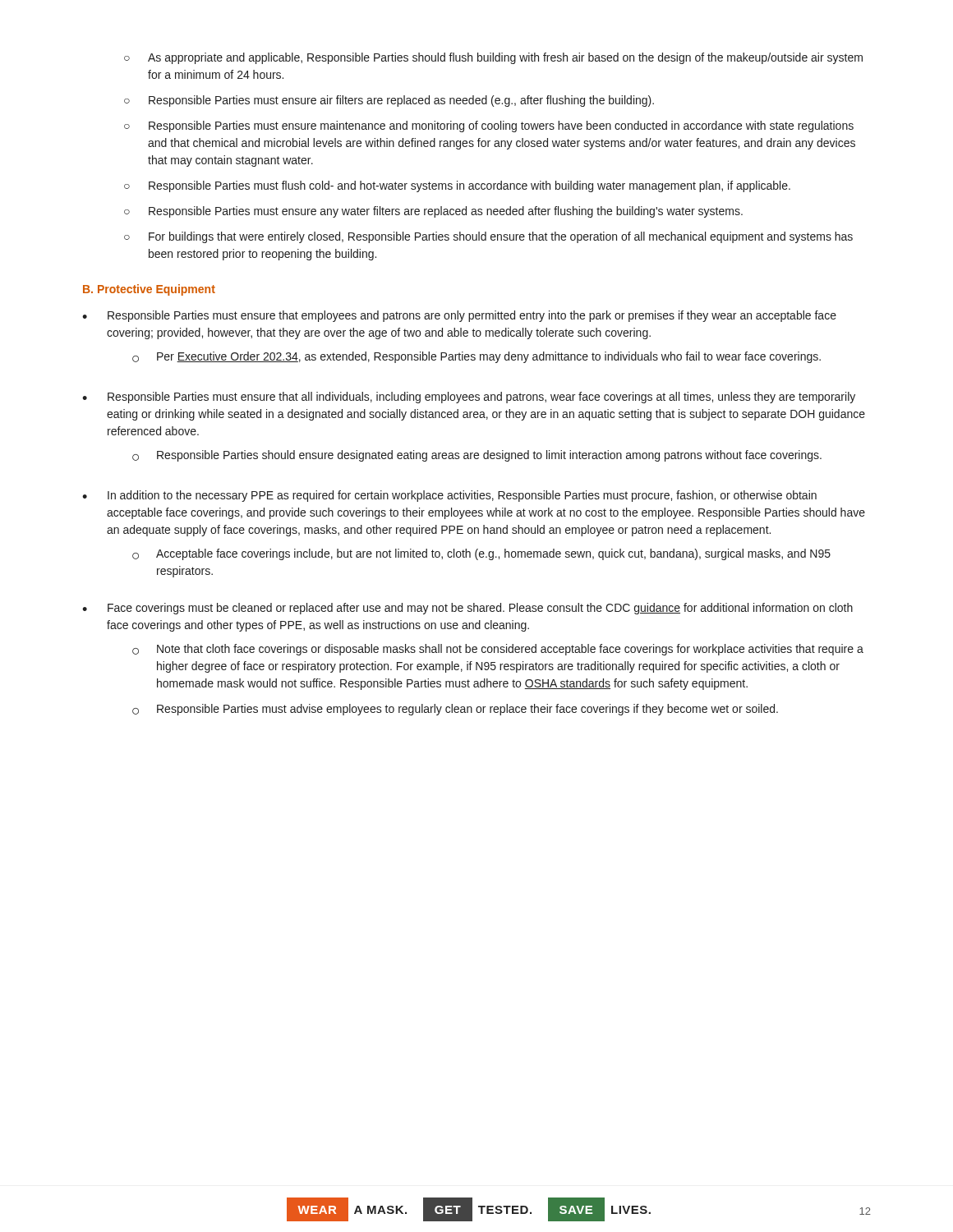Find the passage starting "○ For buildings"
Viewport: 953px width, 1232px height.
pos(497,246)
